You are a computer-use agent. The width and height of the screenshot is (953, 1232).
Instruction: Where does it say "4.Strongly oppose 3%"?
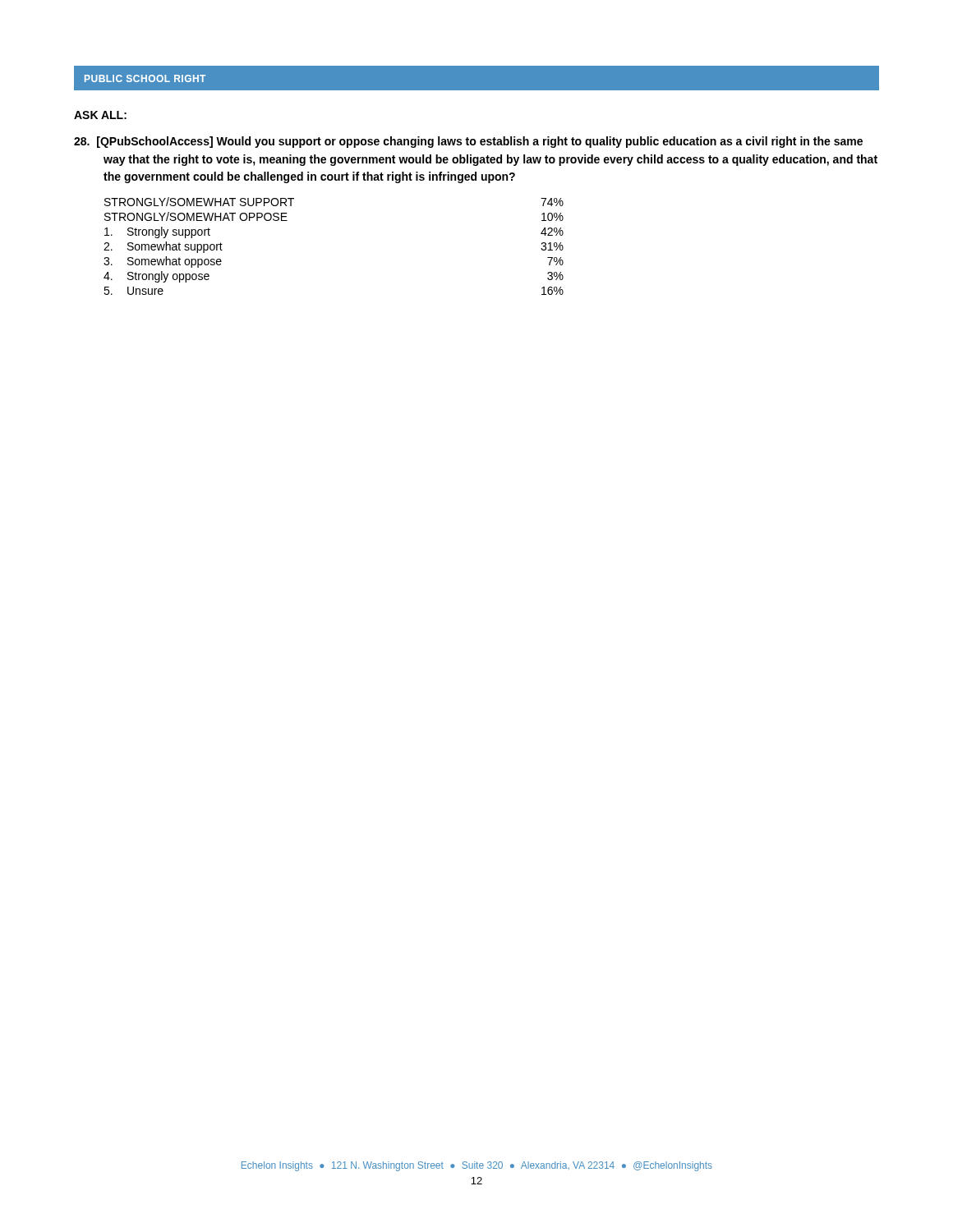(165, 276)
